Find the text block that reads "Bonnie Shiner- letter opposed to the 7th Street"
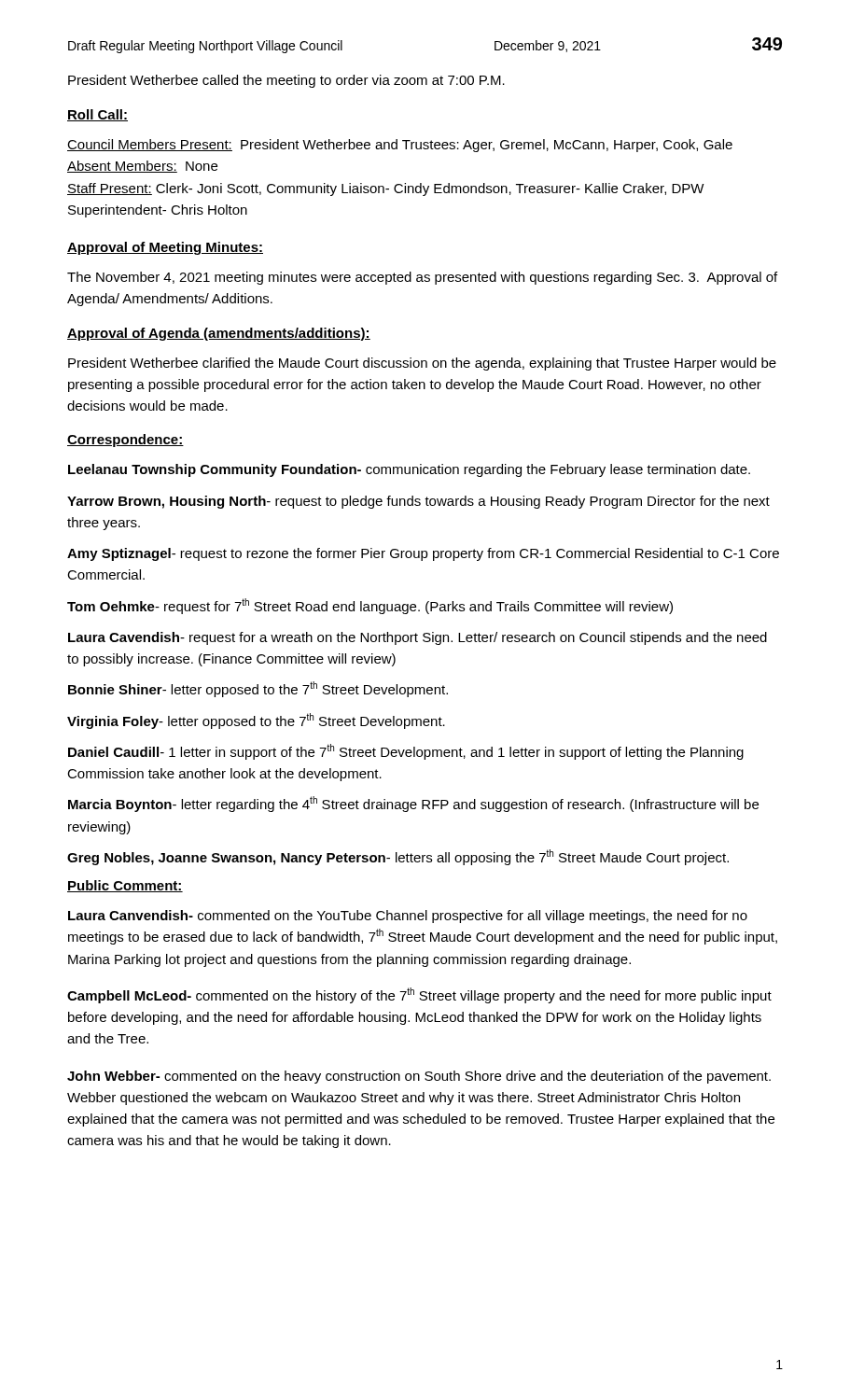The height and width of the screenshot is (1400, 850). 258,689
